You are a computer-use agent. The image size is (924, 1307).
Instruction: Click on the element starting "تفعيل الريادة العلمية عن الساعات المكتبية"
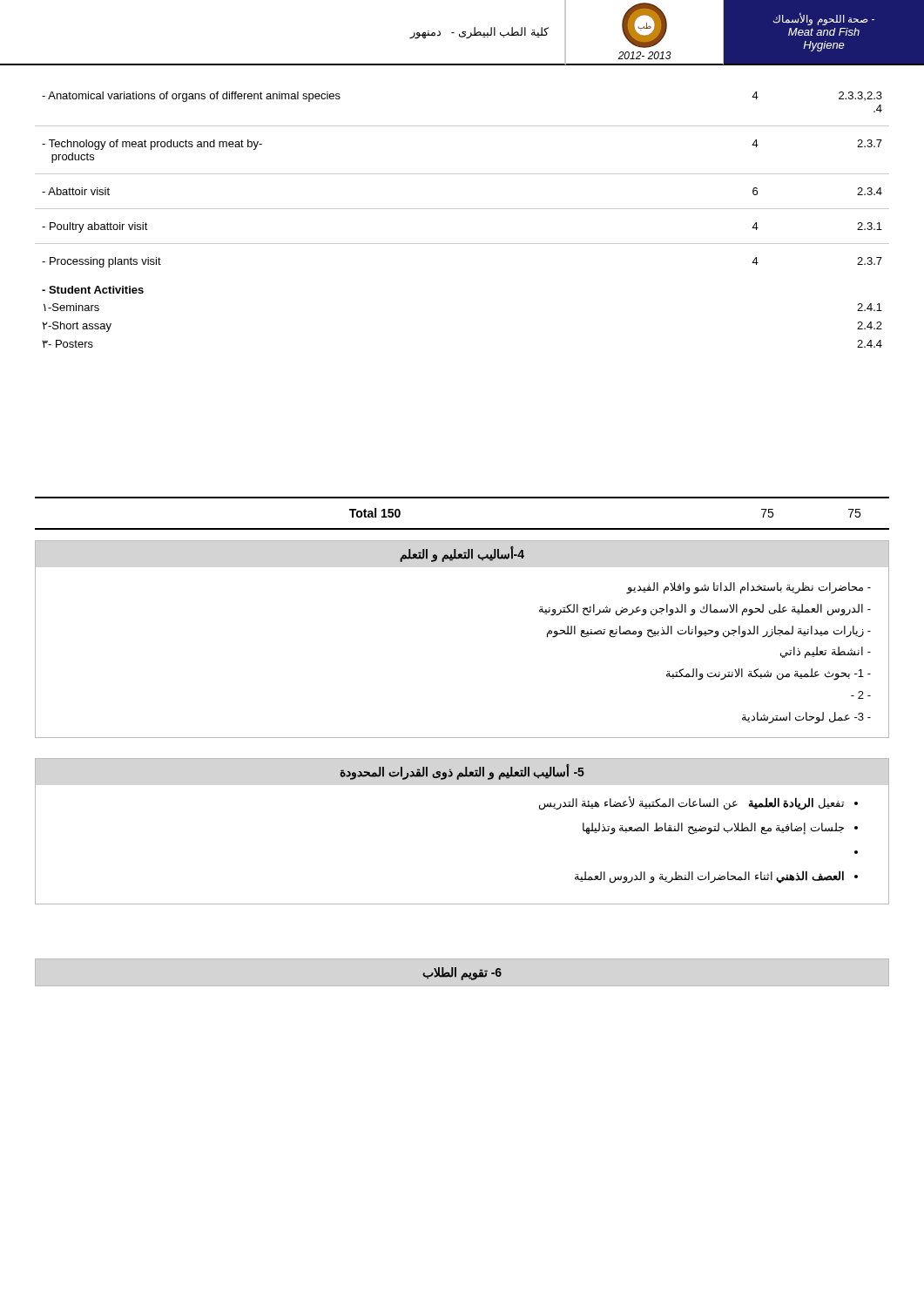point(691,803)
